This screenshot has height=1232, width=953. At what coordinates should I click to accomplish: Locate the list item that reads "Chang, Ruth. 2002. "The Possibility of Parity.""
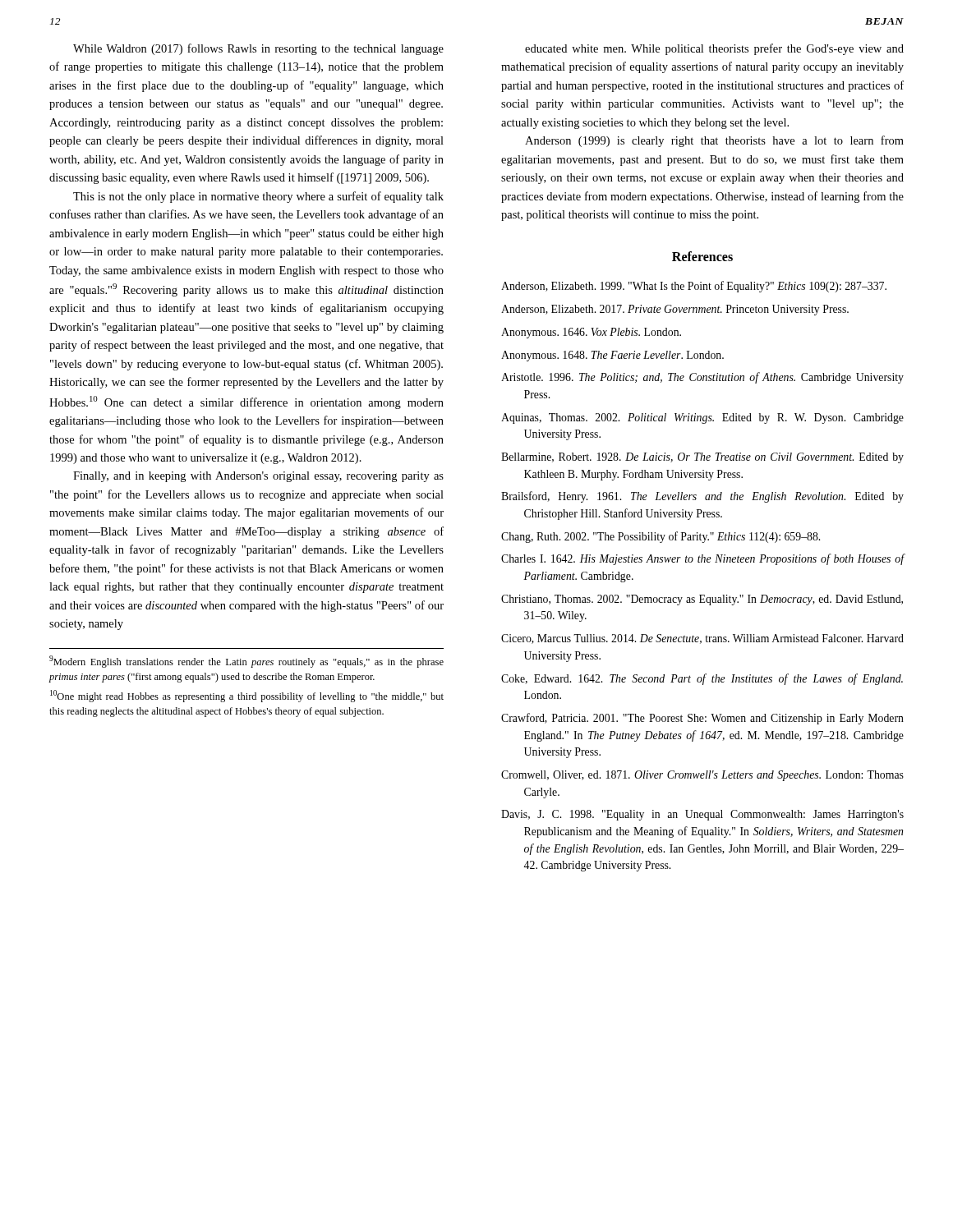pos(702,537)
